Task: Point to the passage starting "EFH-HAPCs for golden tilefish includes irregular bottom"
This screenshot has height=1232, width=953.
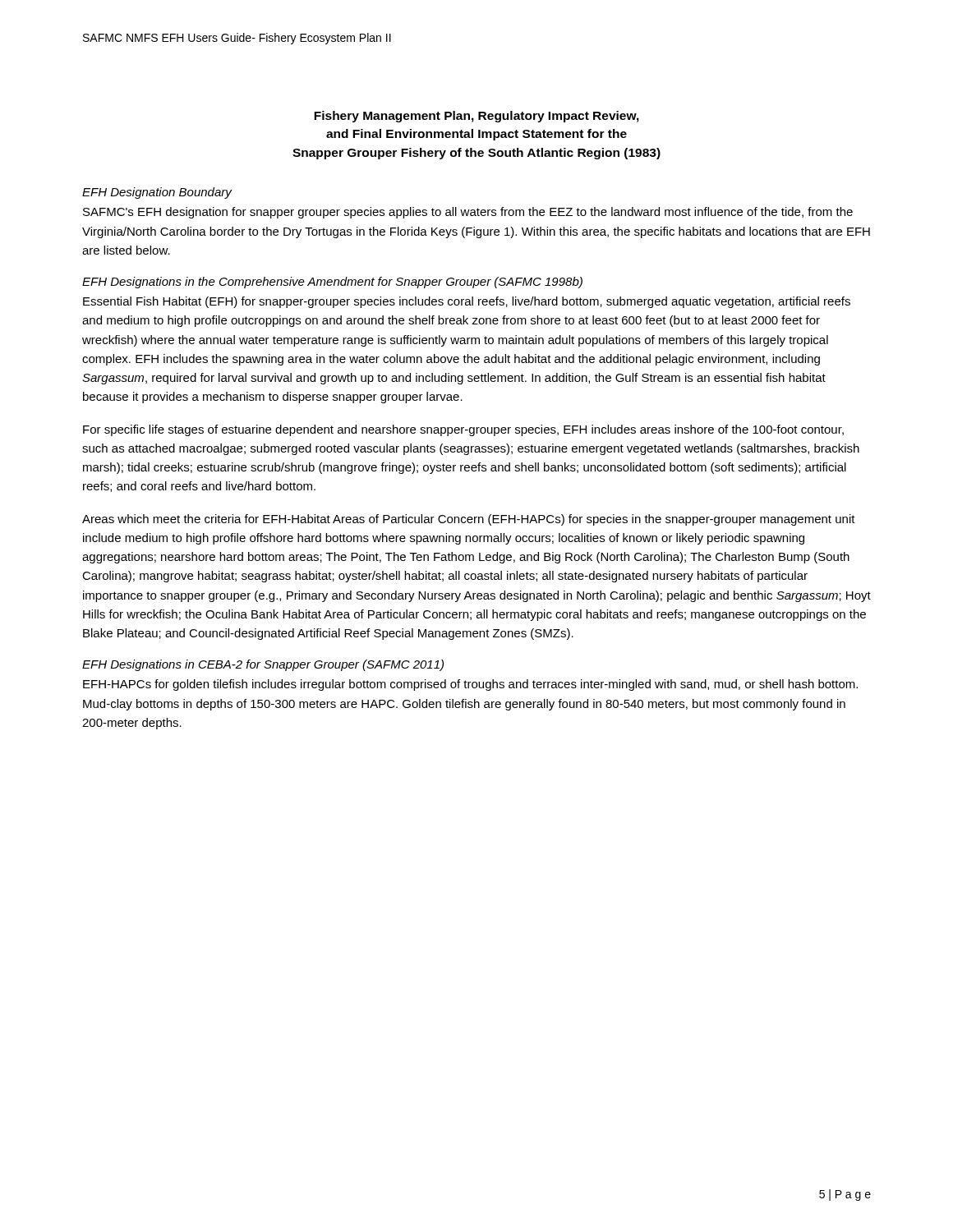Action: (x=470, y=703)
